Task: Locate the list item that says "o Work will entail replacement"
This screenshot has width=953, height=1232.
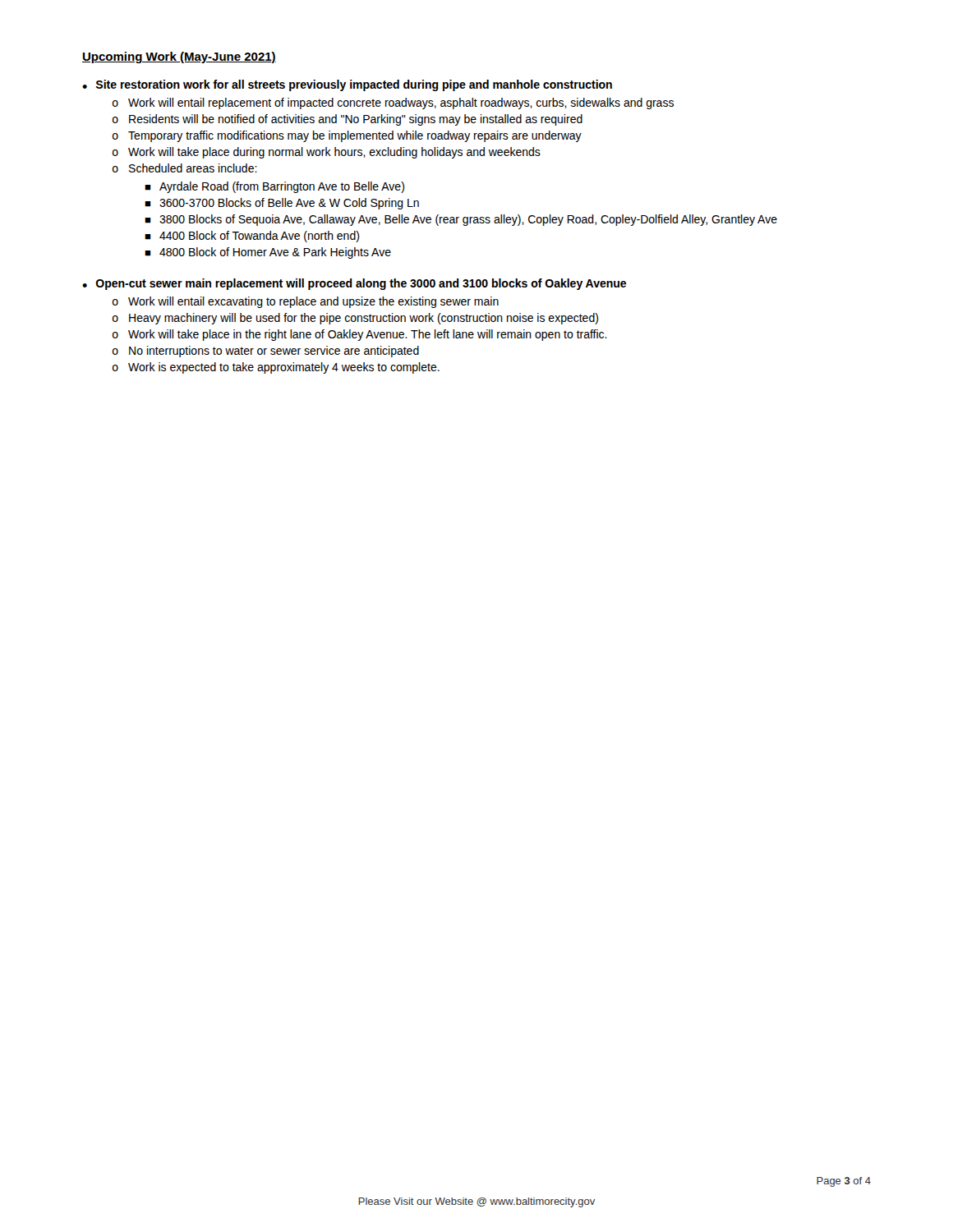Action: click(491, 103)
